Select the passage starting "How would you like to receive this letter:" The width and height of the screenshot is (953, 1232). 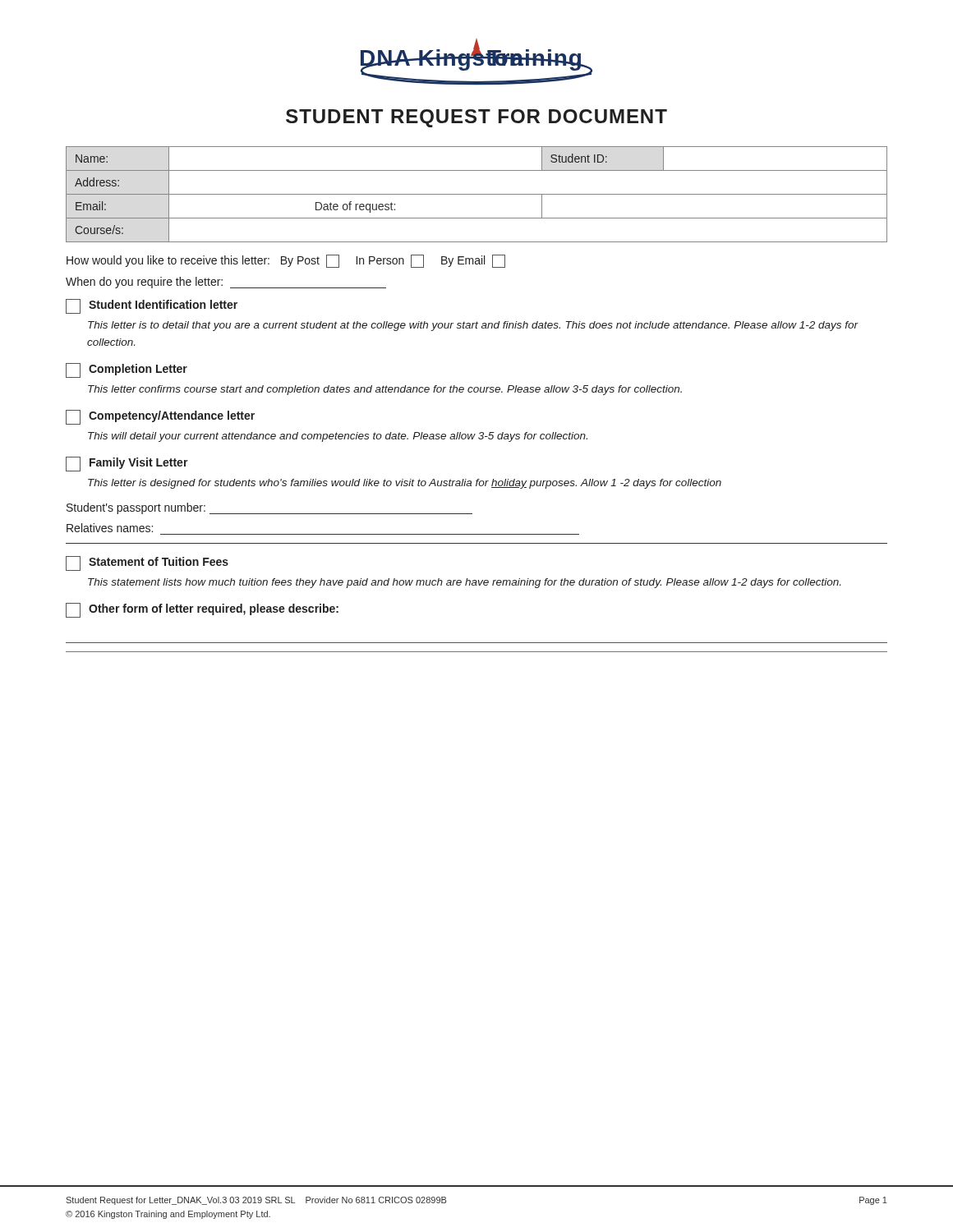(x=286, y=261)
